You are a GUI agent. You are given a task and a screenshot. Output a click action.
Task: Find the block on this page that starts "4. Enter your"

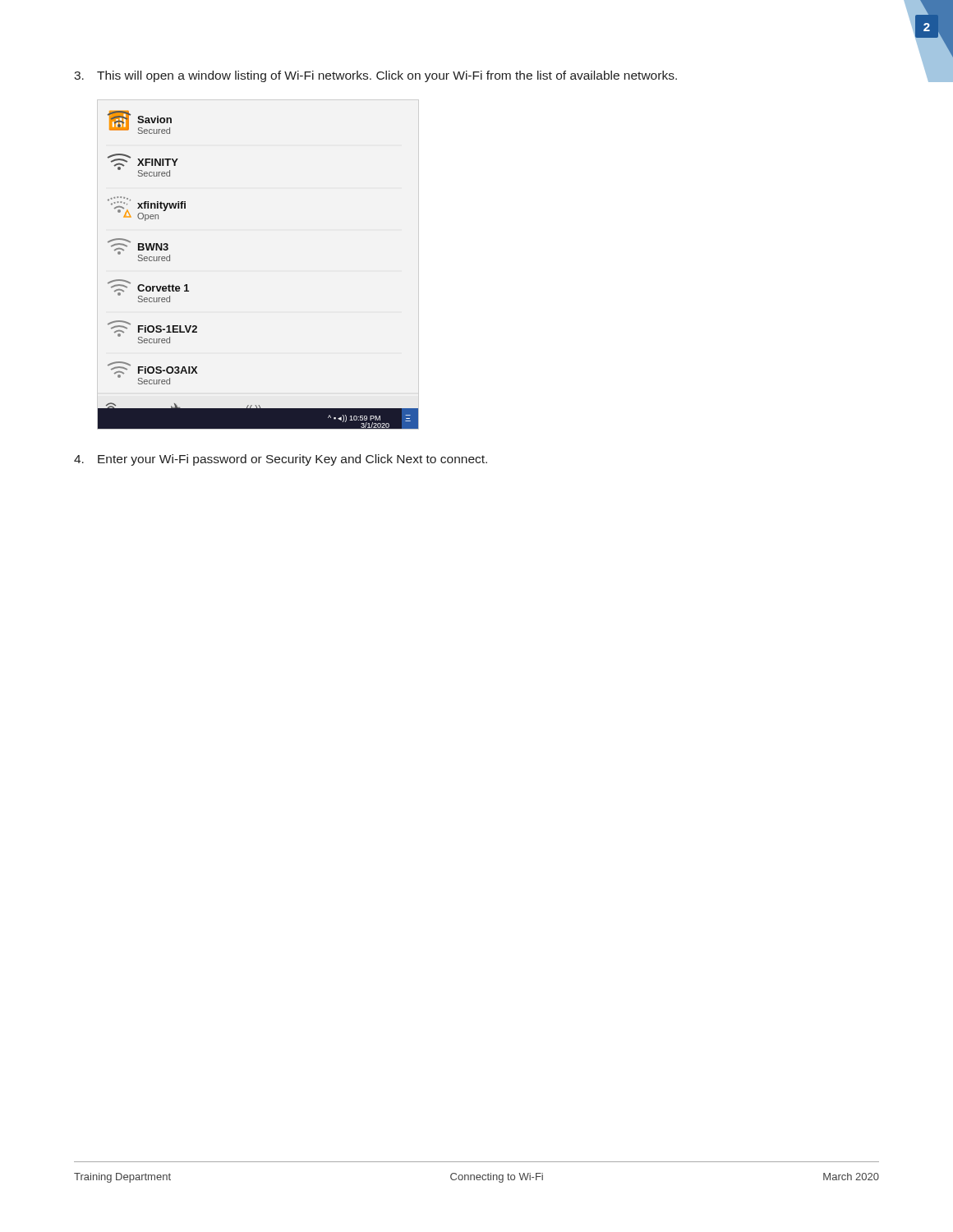click(x=281, y=459)
